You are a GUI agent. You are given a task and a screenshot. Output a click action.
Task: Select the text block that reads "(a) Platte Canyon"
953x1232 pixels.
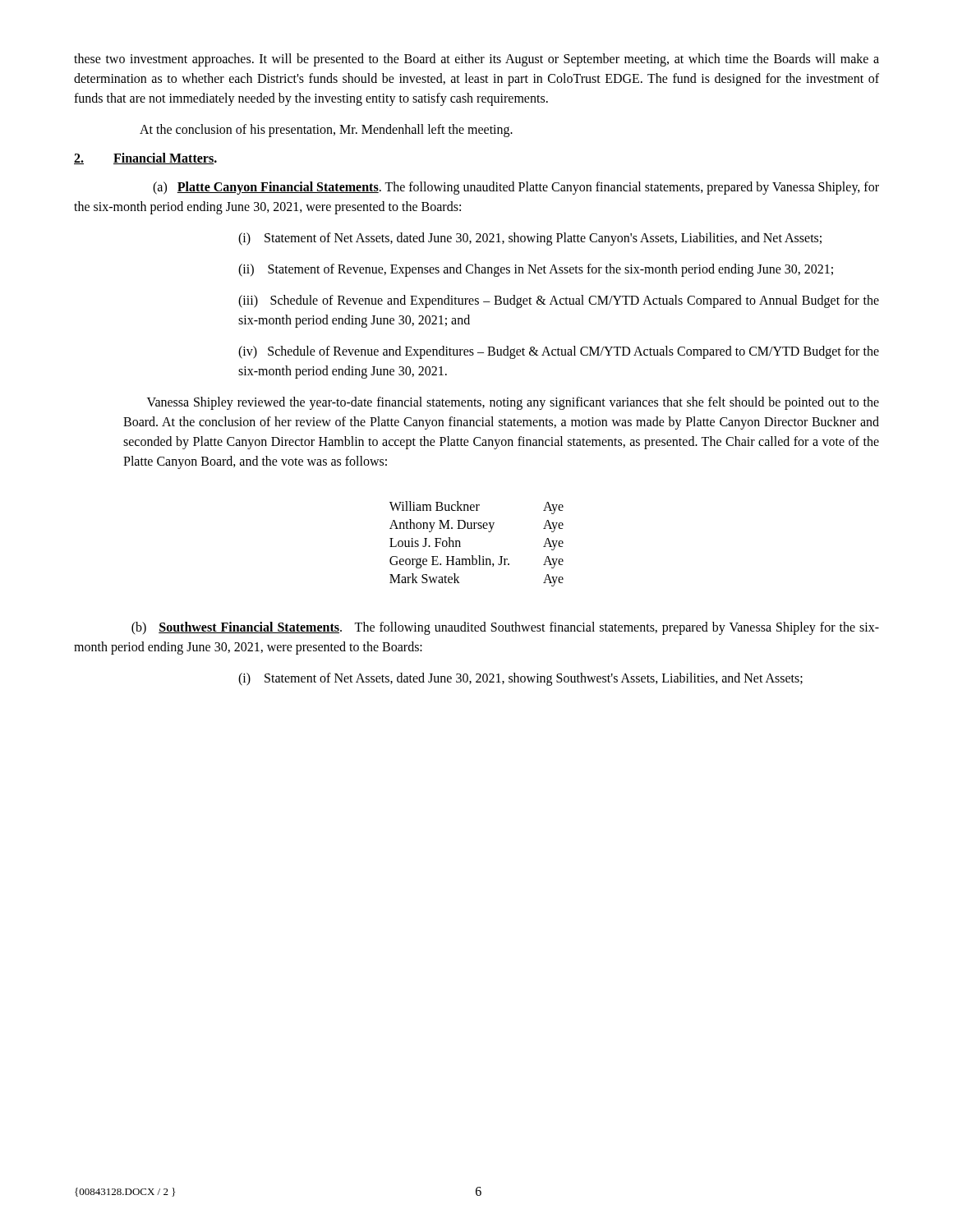click(x=476, y=197)
